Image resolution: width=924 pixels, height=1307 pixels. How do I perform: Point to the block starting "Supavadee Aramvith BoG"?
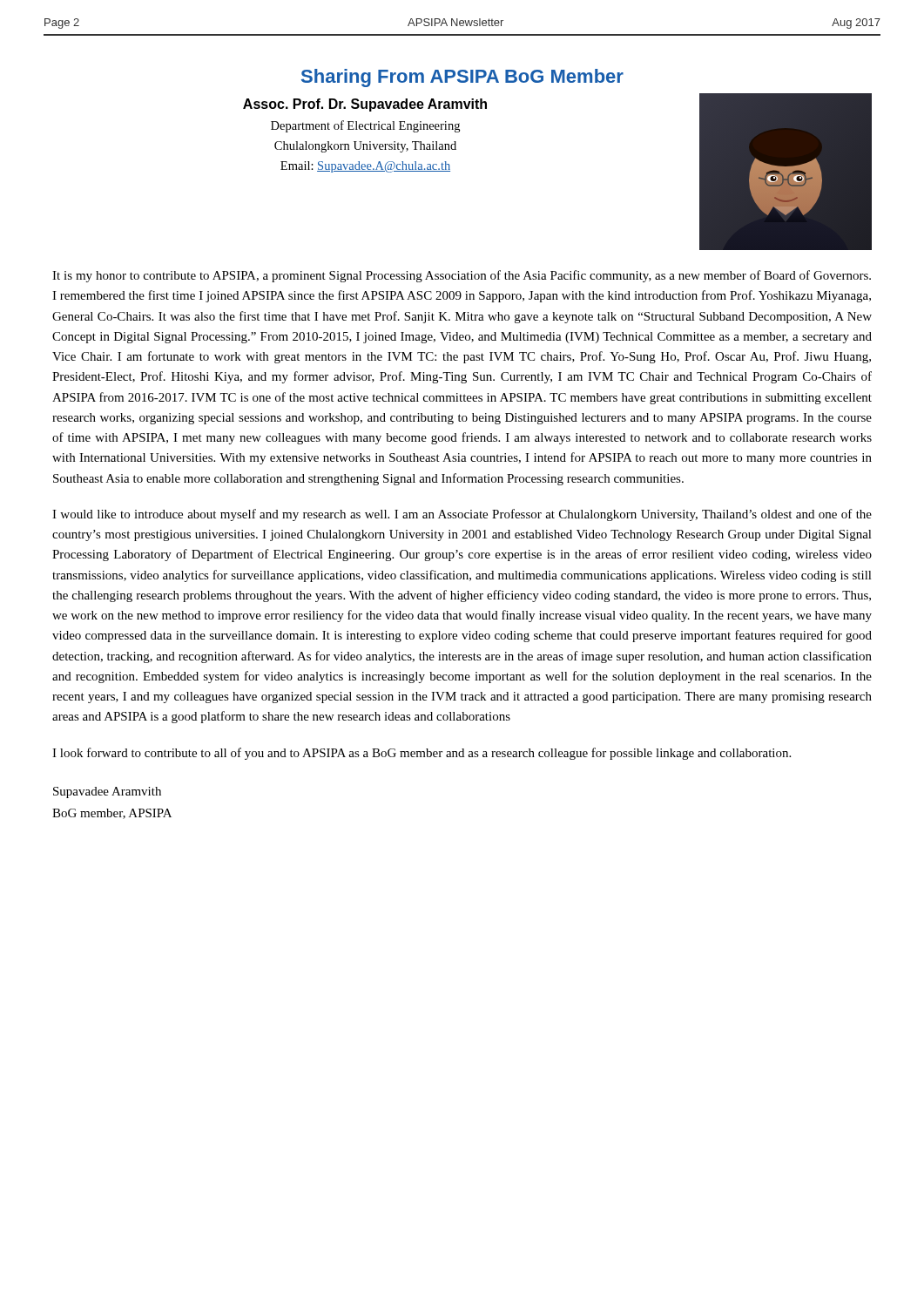coord(112,802)
